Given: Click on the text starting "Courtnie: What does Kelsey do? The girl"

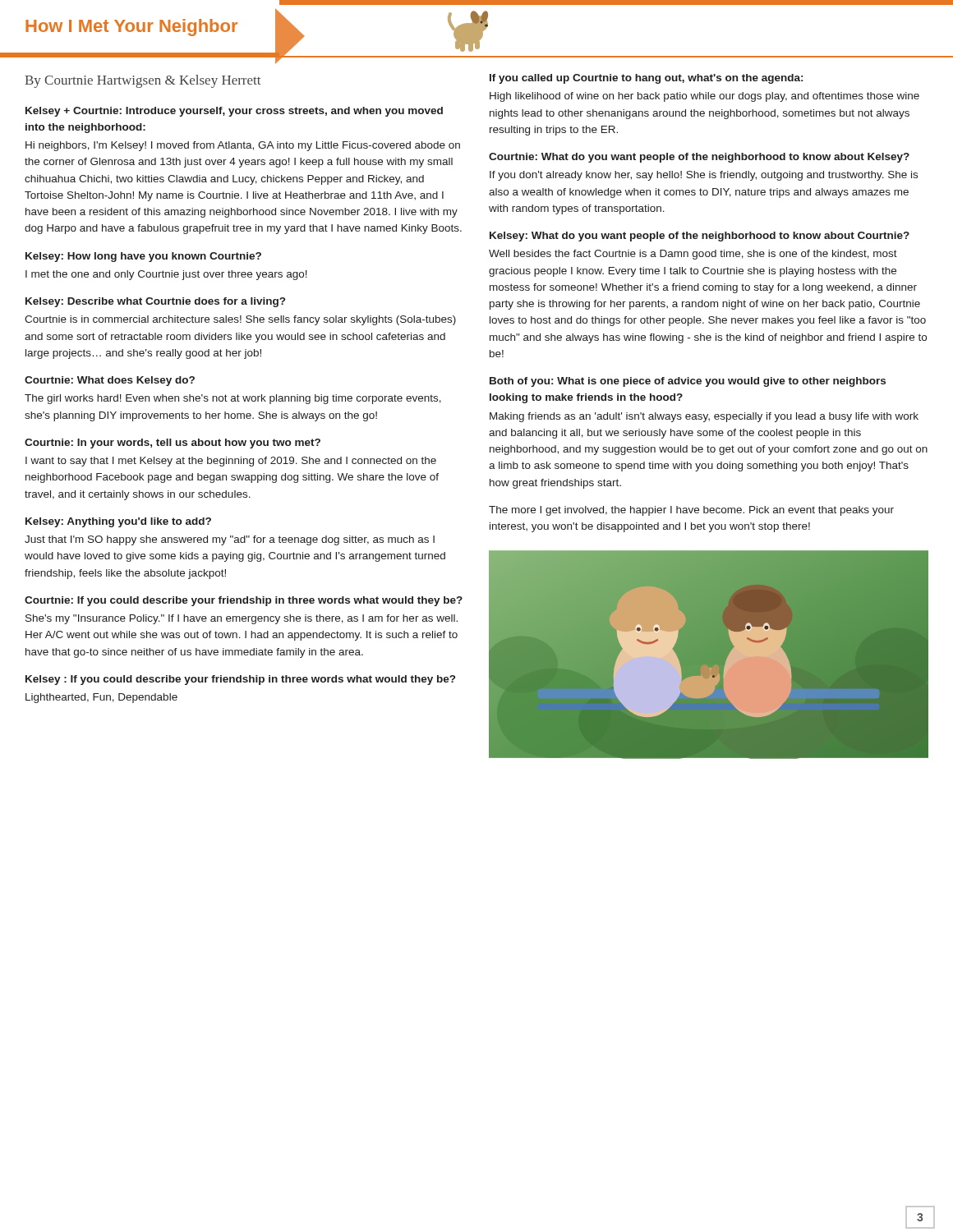Looking at the screenshot, I should point(244,397).
